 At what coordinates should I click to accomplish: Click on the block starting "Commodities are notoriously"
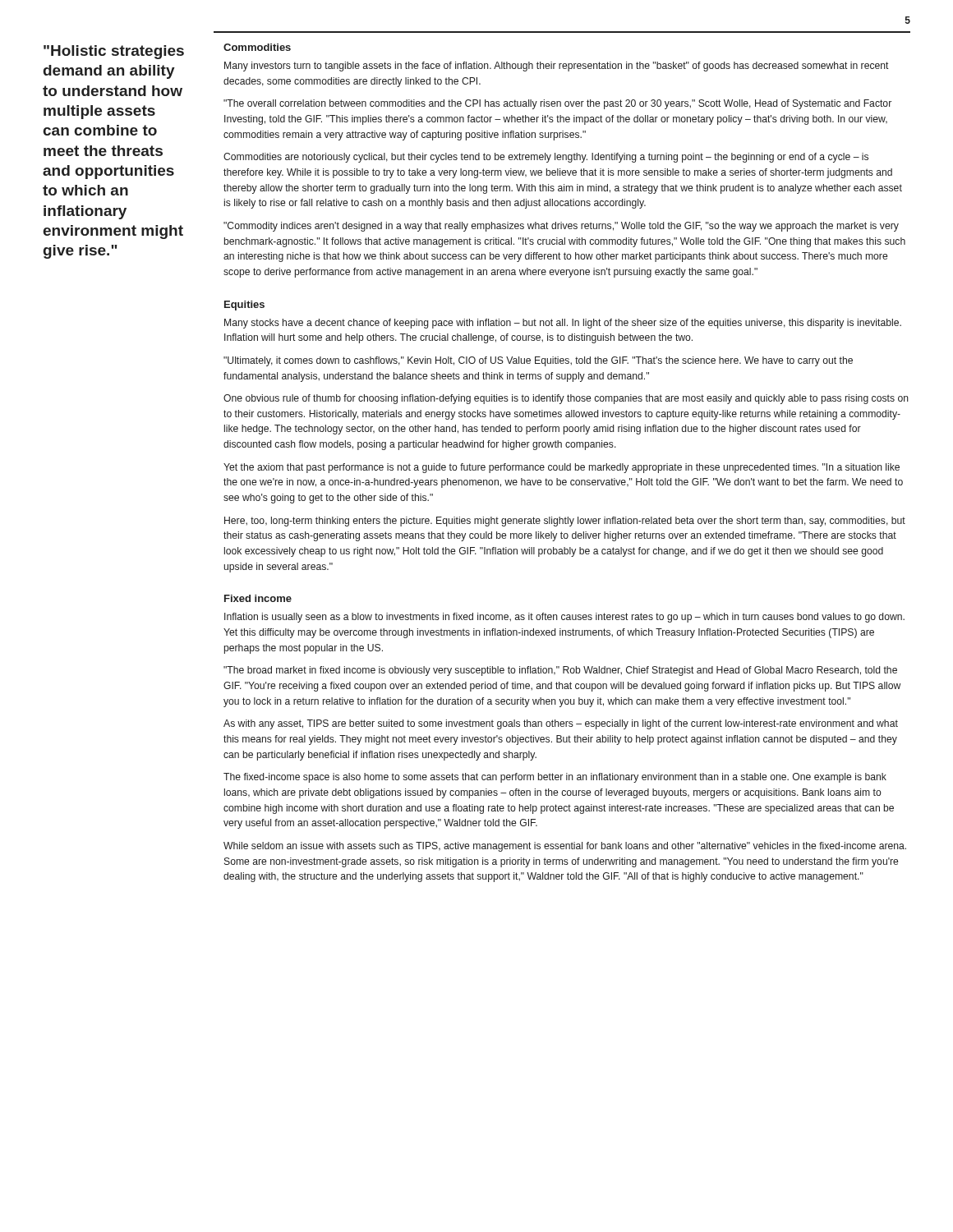click(x=563, y=180)
